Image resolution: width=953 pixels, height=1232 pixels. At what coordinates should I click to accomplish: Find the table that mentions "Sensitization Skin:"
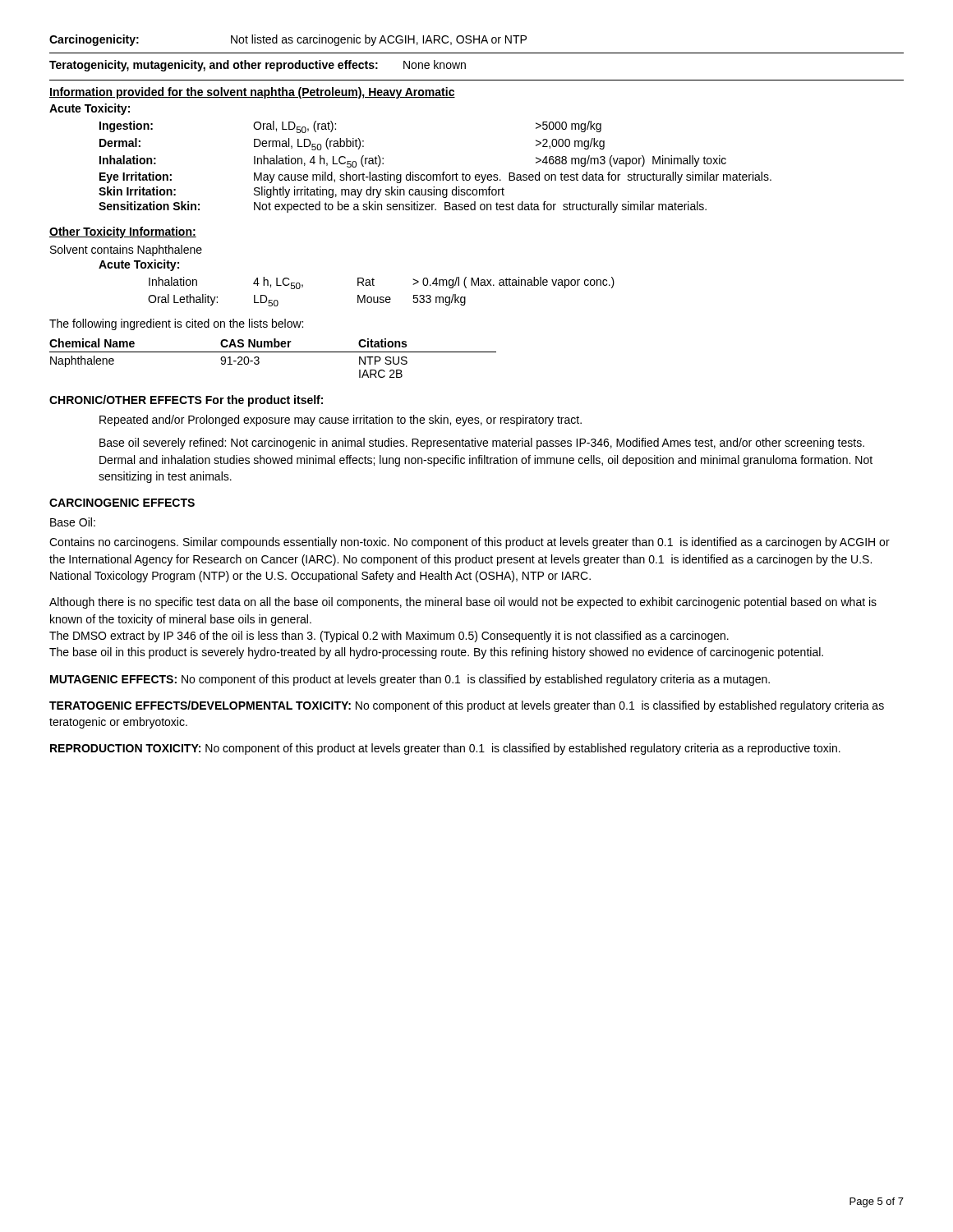(x=476, y=166)
